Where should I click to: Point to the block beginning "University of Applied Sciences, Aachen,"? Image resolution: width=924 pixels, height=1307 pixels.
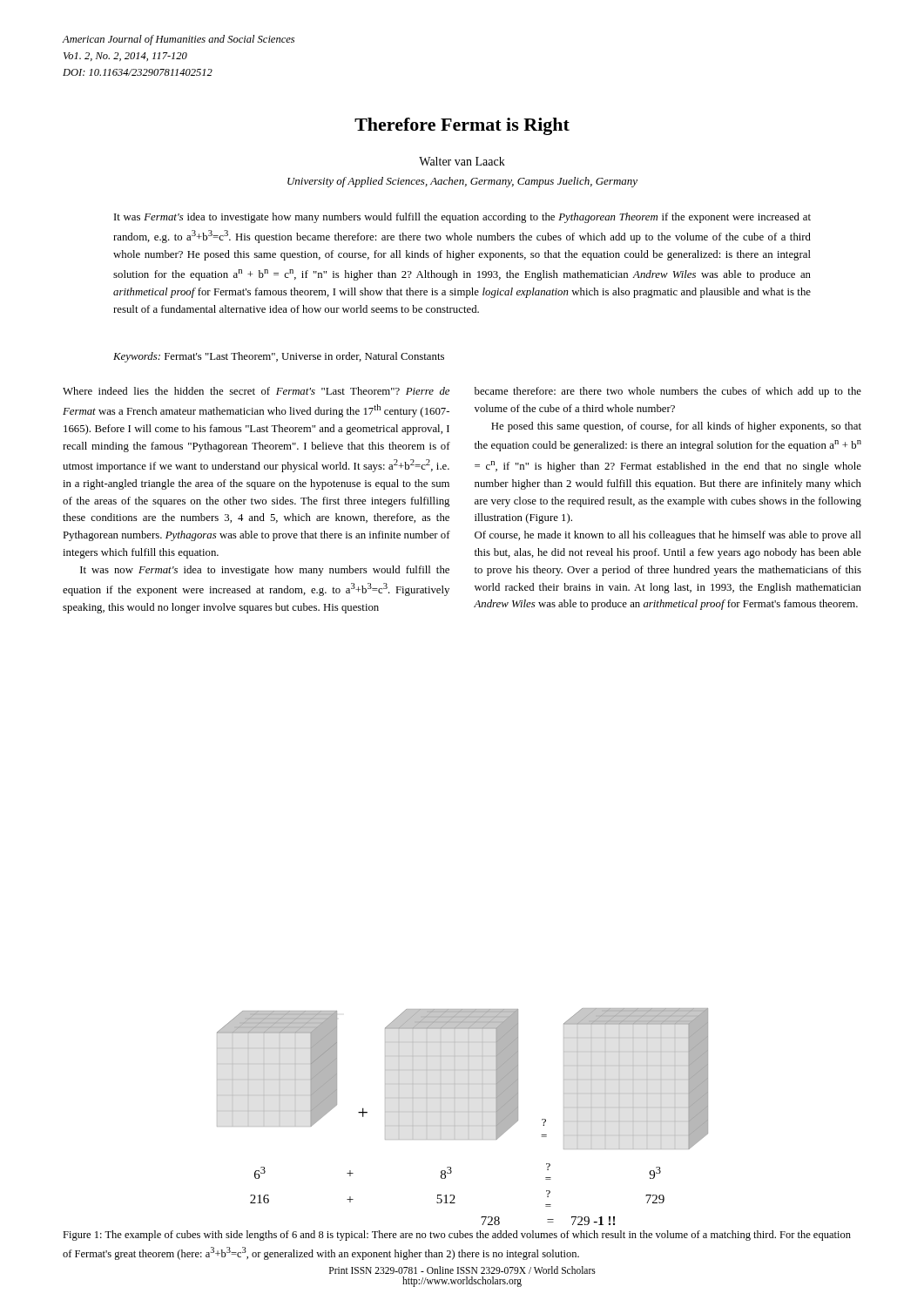click(x=462, y=181)
